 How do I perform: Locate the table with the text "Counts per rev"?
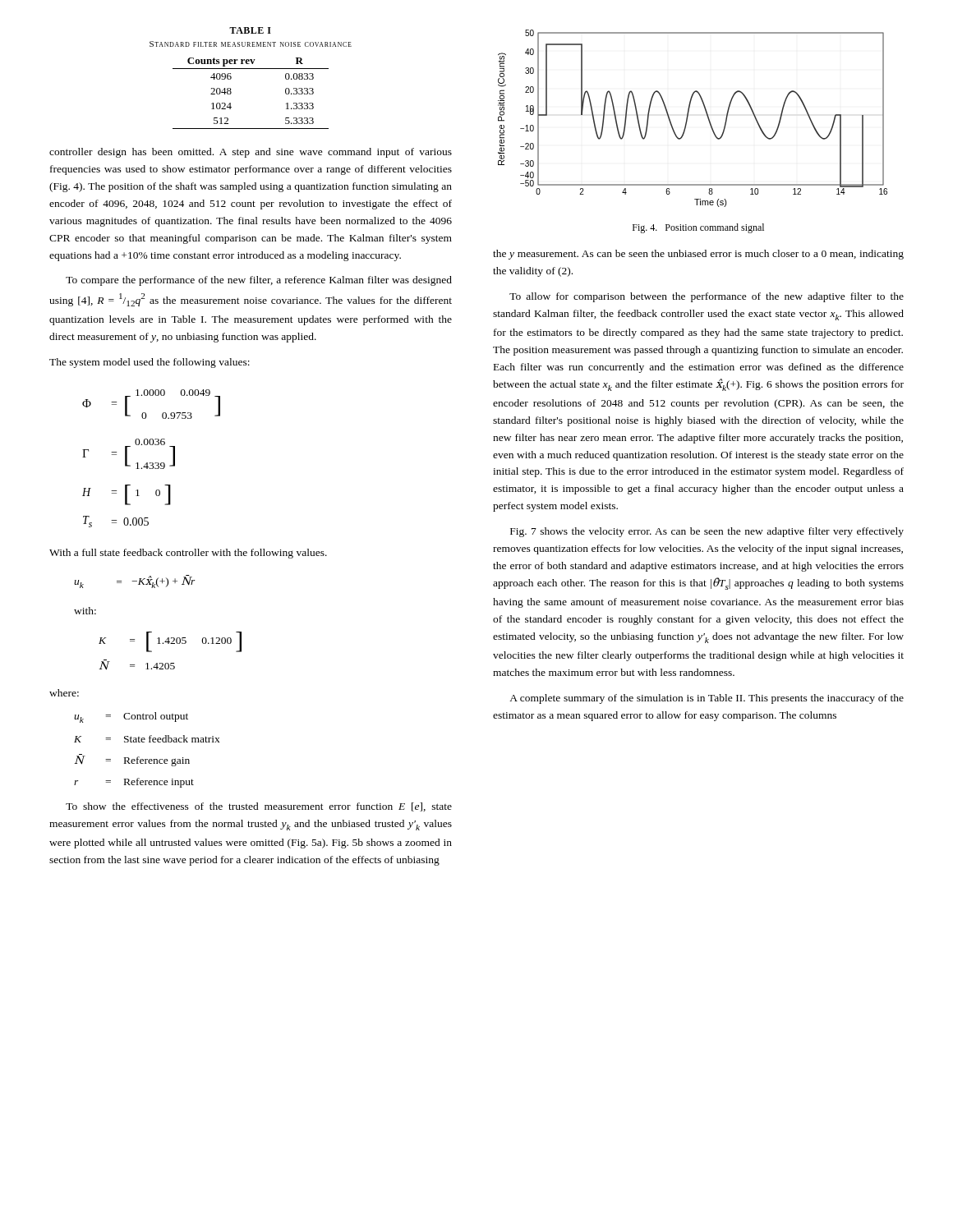pos(251,77)
